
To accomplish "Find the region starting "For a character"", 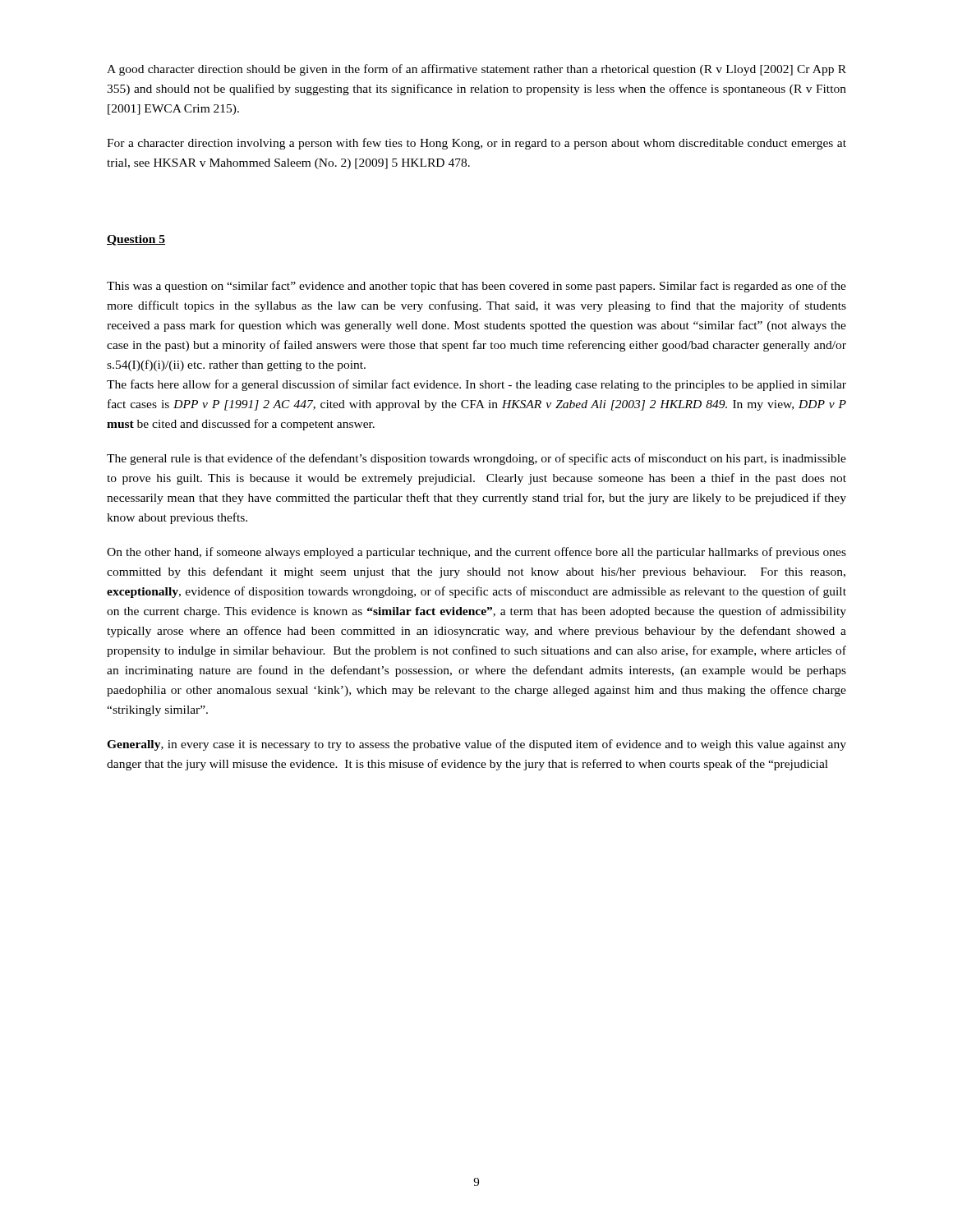I will pos(476,152).
